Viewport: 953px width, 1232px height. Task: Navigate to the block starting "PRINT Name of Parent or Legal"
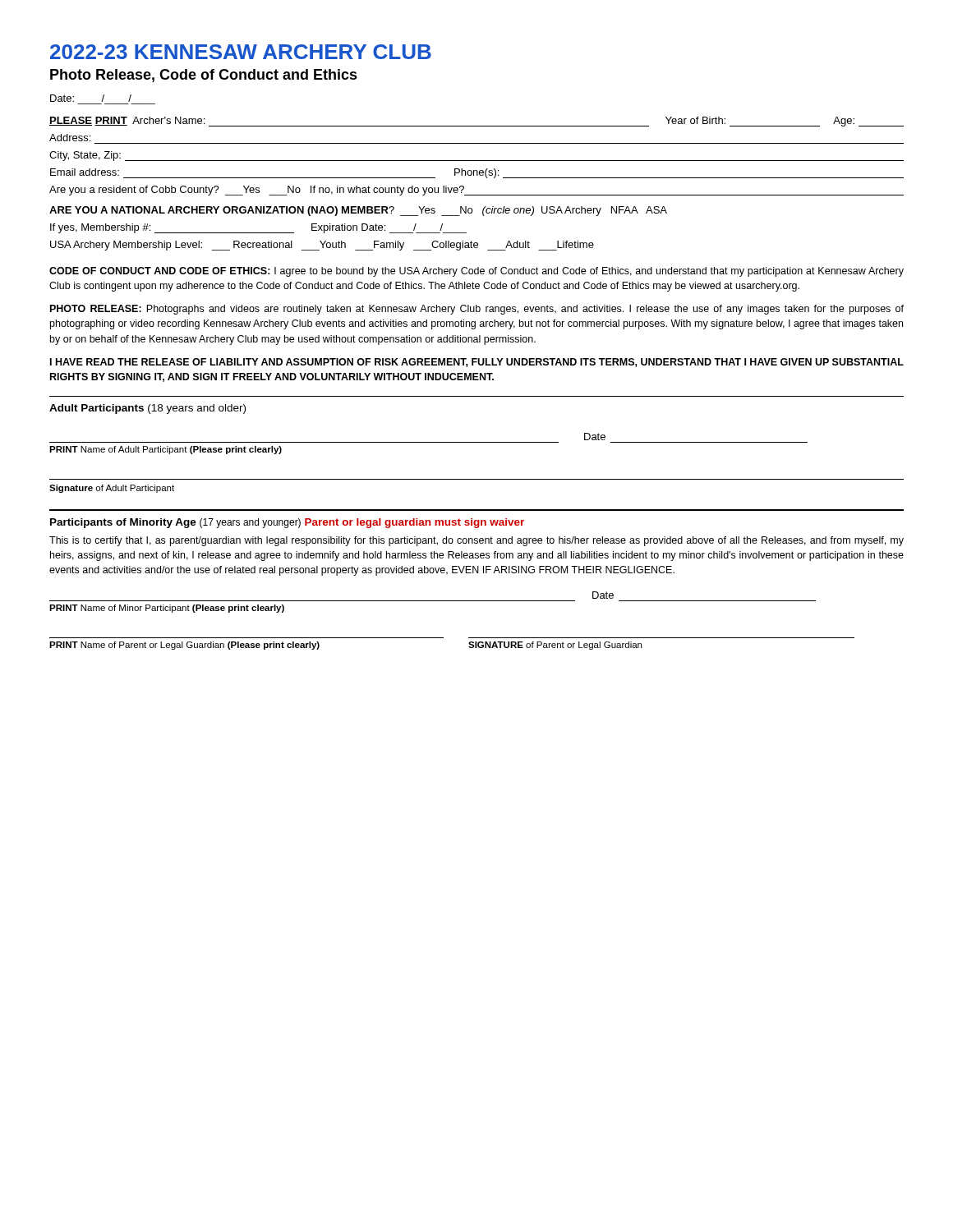[476, 637]
